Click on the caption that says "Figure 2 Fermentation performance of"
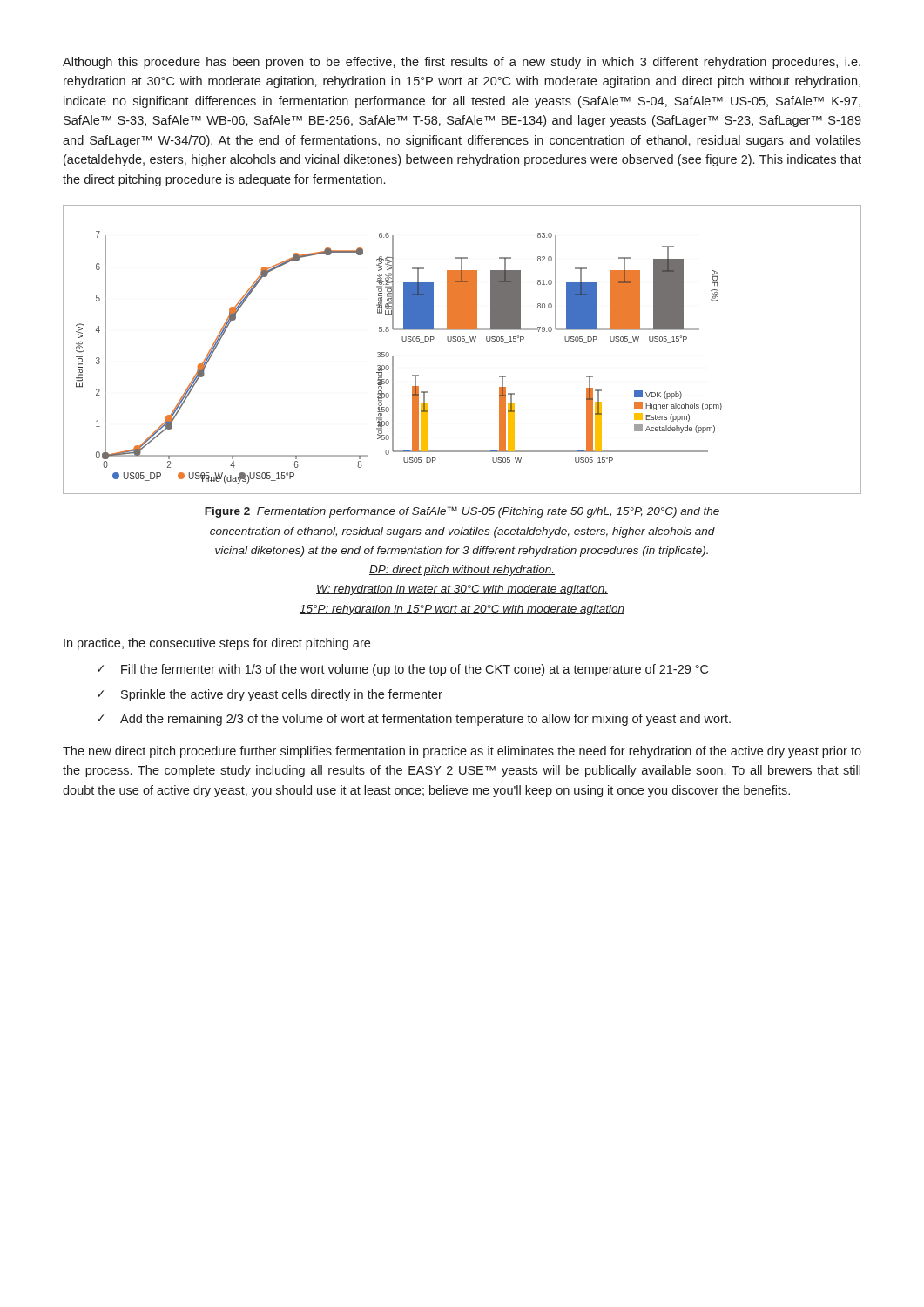 pos(462,560)
